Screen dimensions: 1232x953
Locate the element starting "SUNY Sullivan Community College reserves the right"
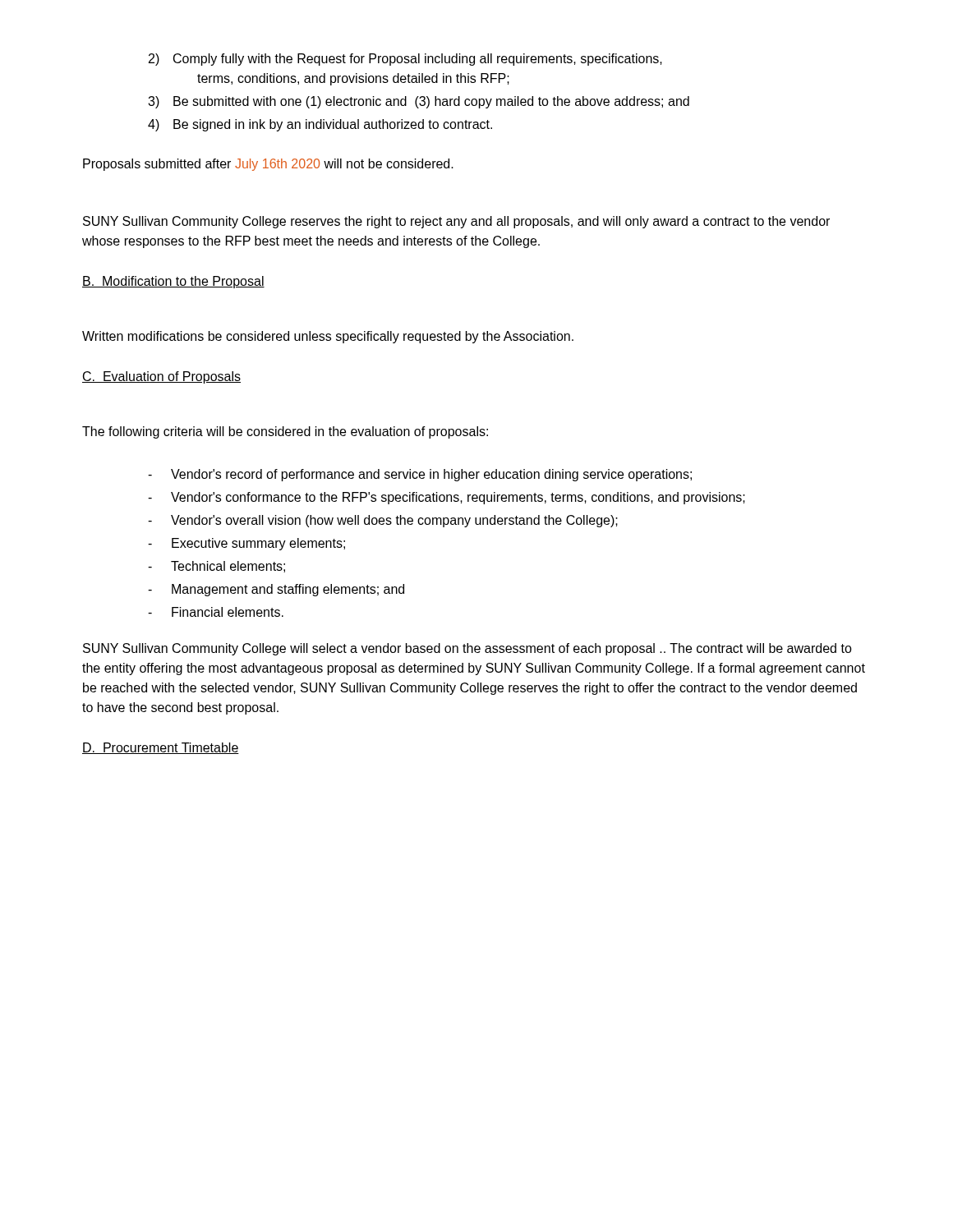456,231
